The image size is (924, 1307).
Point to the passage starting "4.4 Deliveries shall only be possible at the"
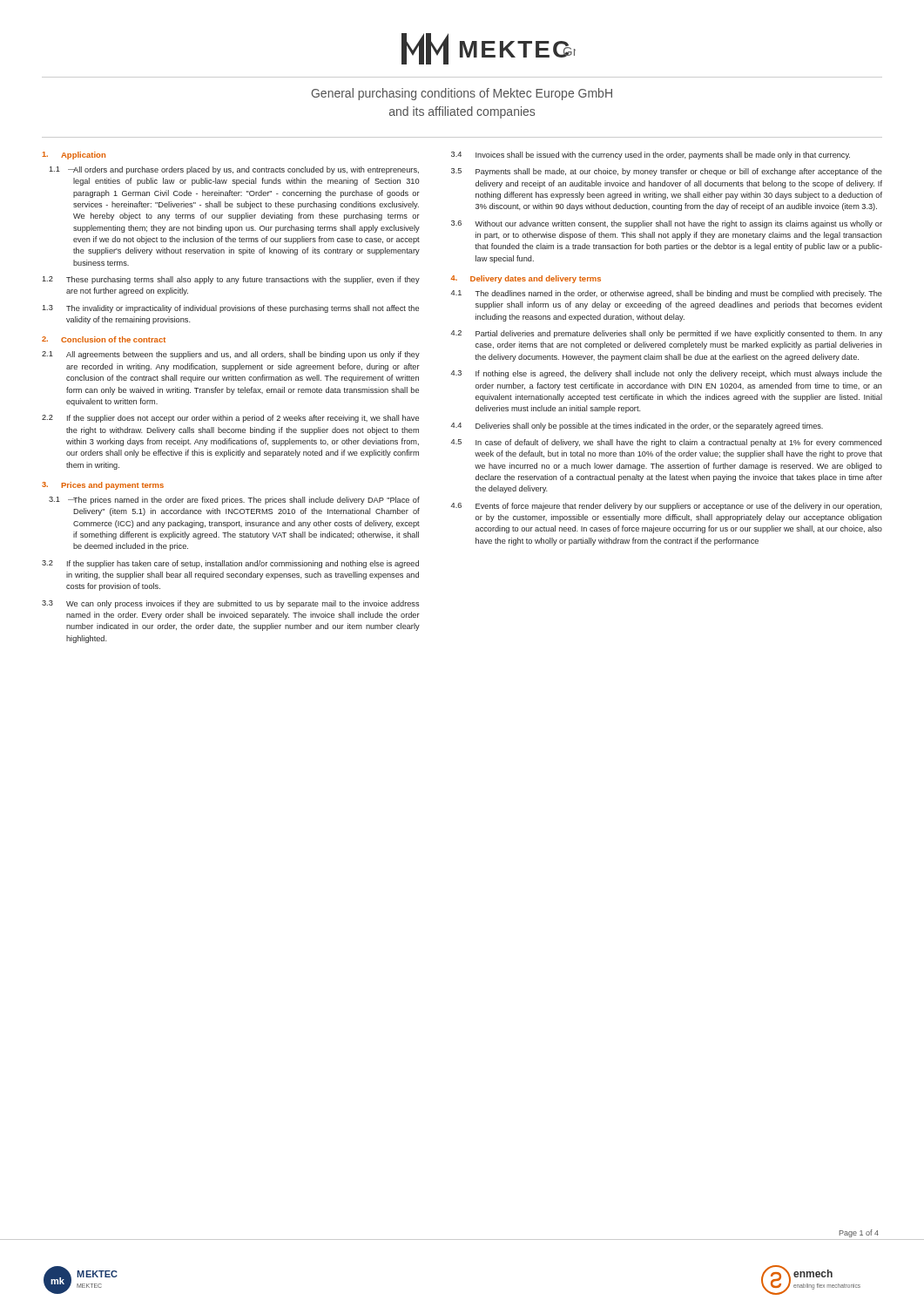click(x=637, y=426)
